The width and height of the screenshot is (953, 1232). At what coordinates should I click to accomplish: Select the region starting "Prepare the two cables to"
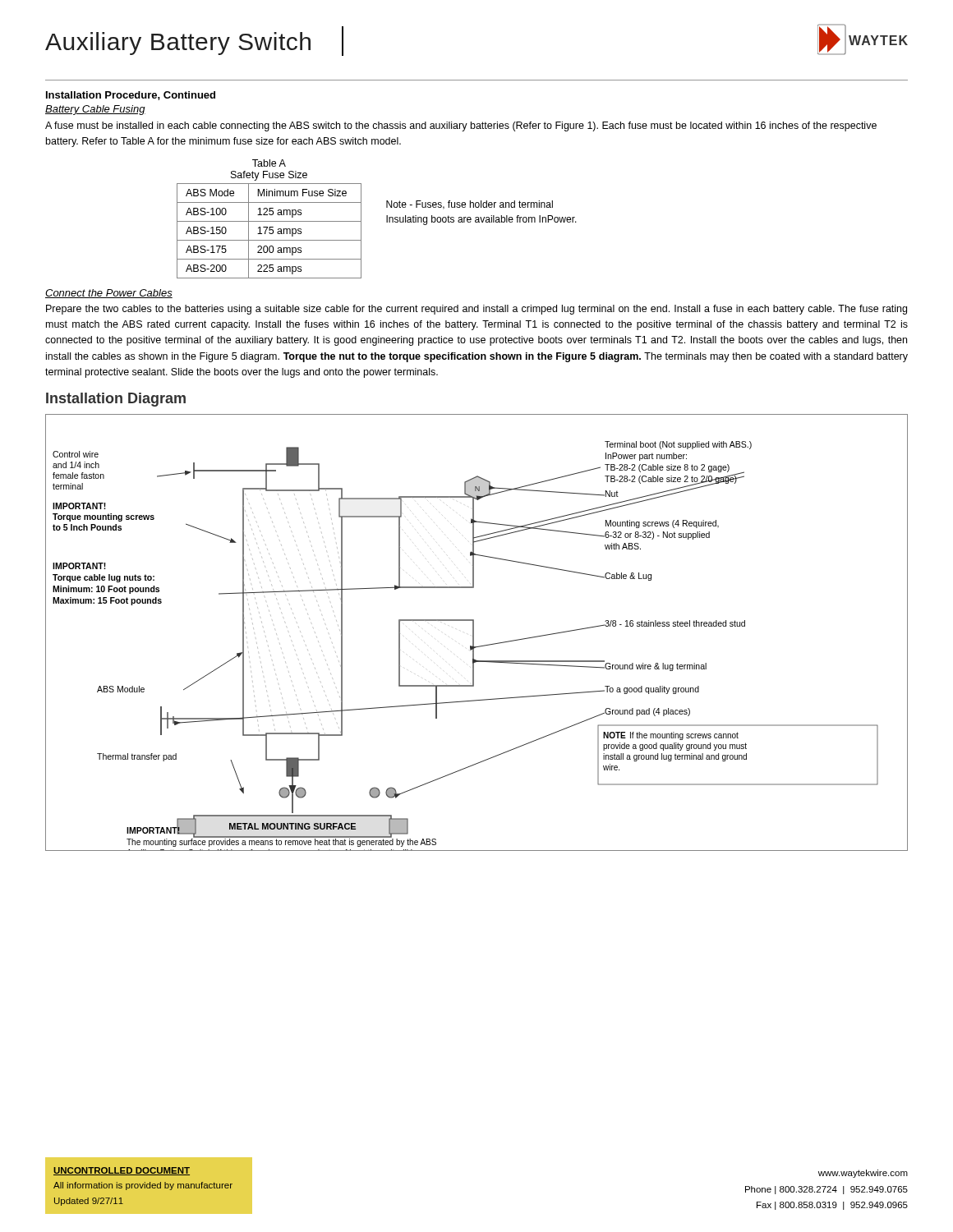pyautogui.click(x=476, y=340)
